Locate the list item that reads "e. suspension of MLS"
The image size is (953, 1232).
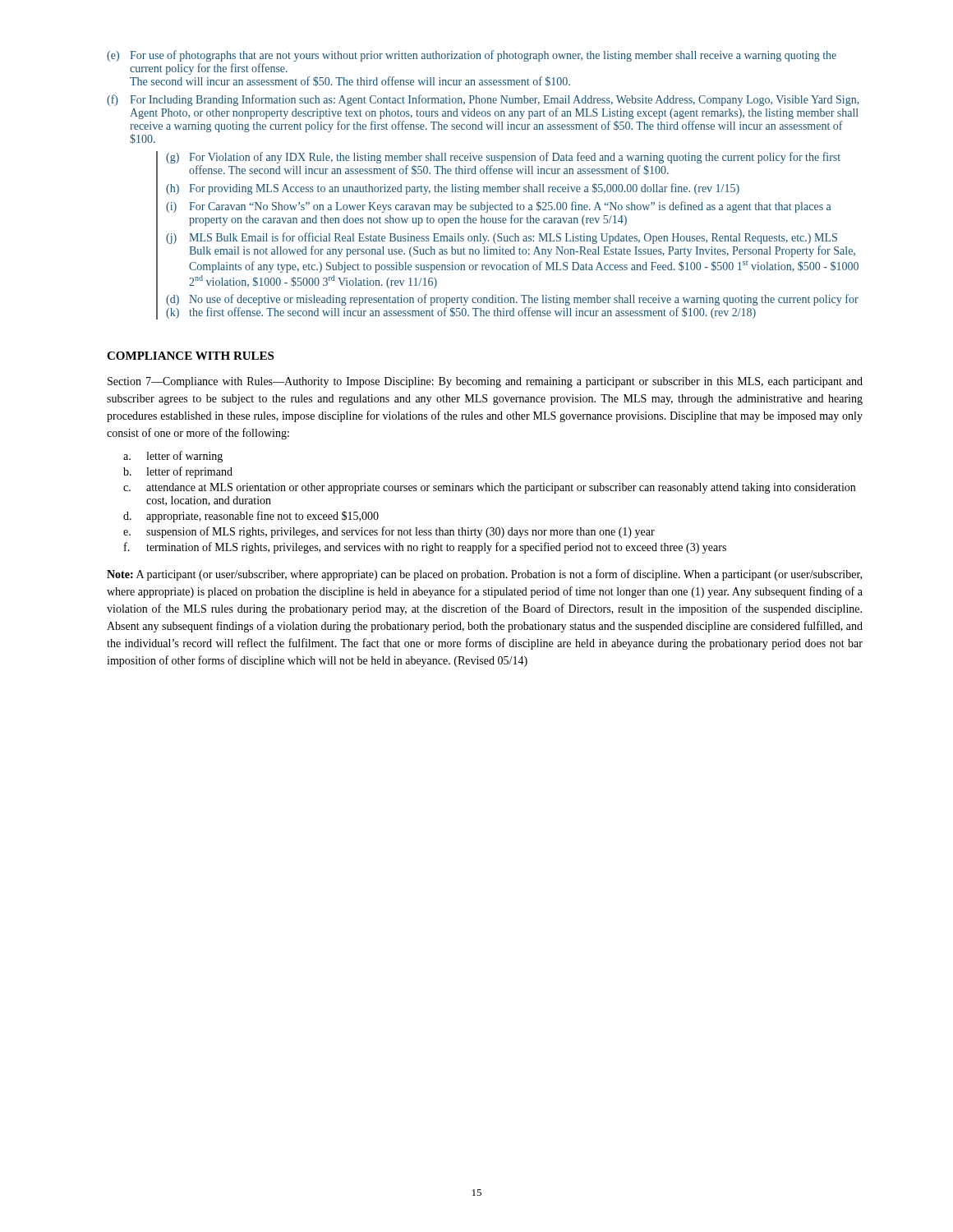[x=389, y=532]
